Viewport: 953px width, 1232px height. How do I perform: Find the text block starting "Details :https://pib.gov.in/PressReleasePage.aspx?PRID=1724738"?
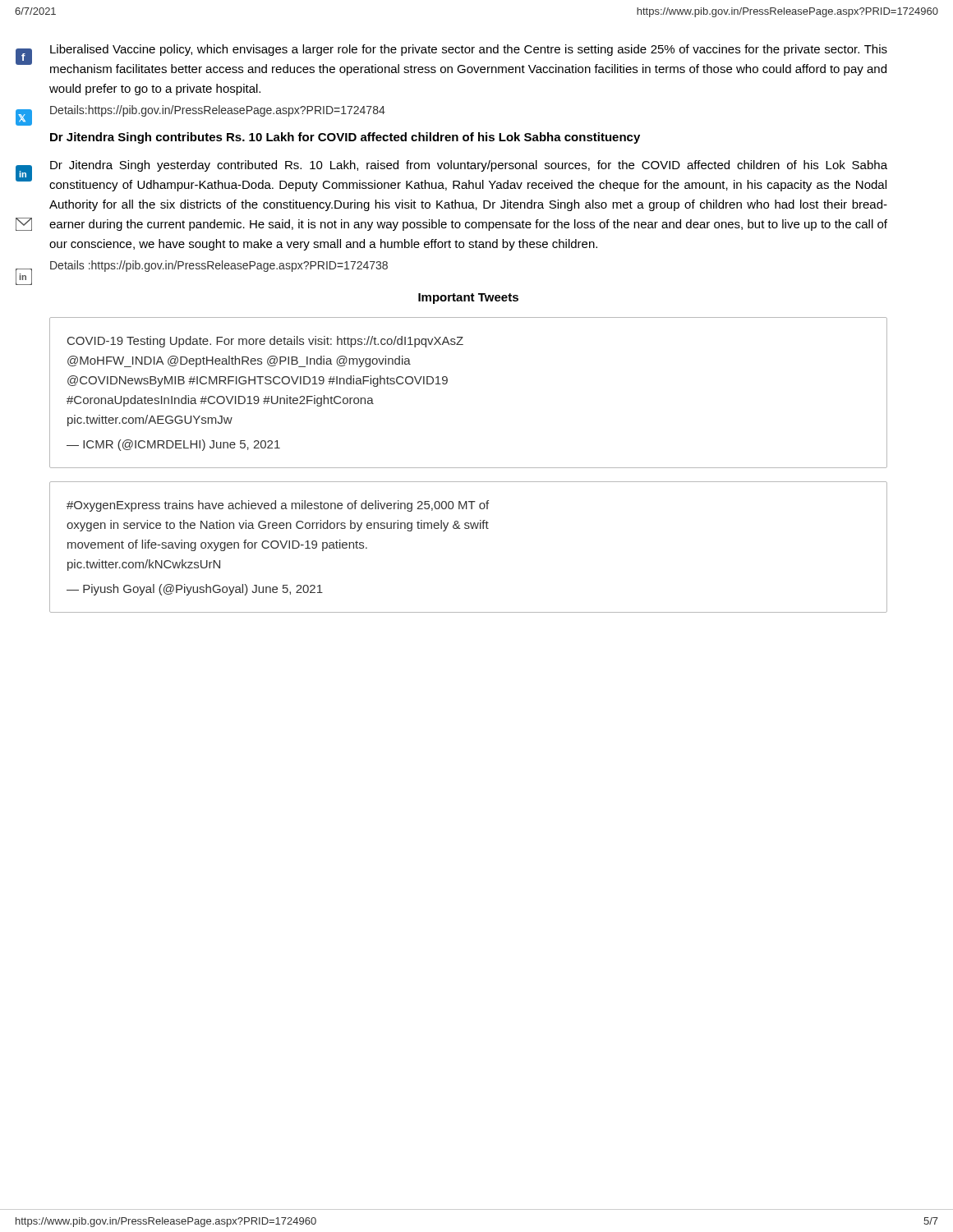(219, 265)
